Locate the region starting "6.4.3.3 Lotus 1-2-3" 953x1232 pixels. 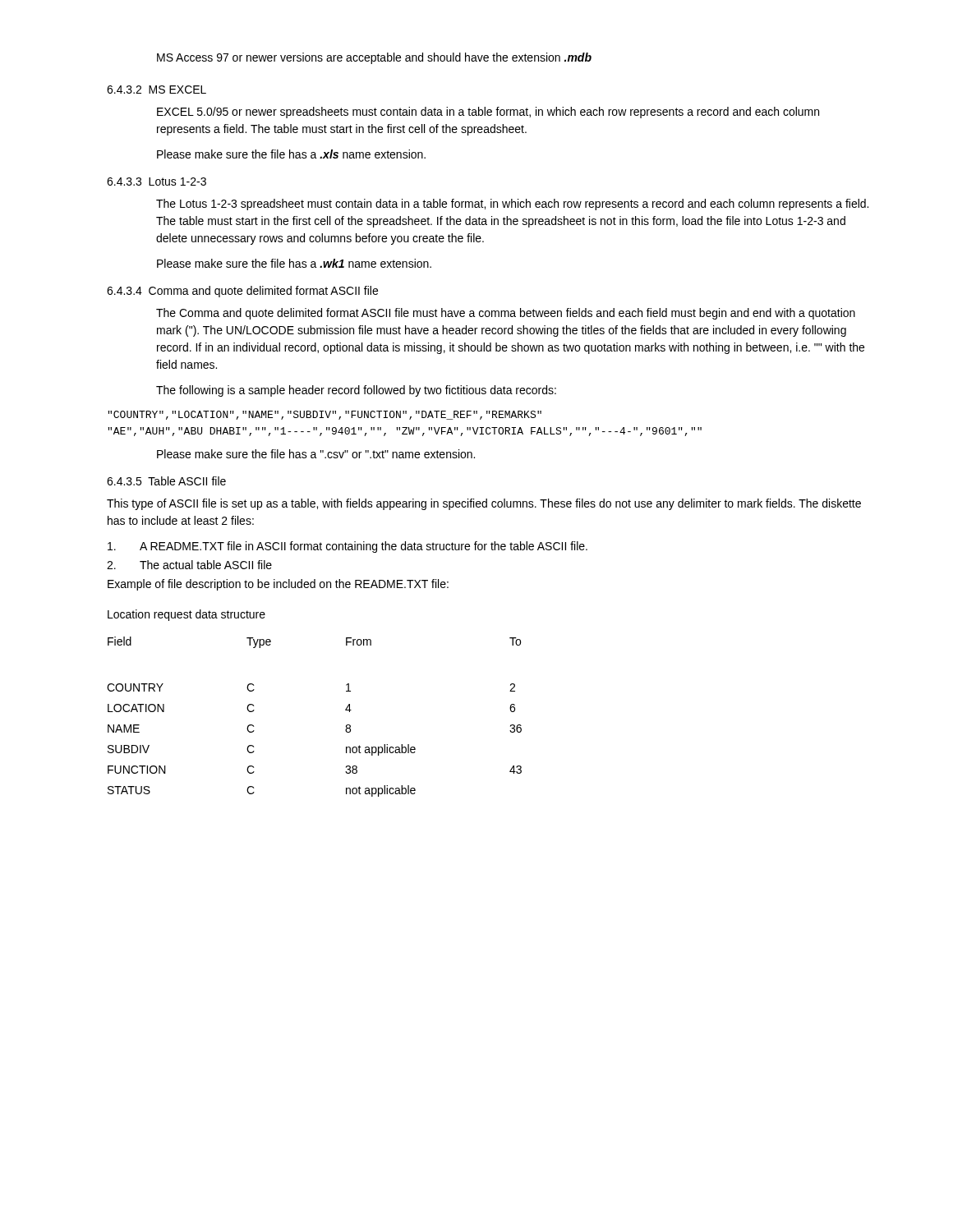[x=157, y=182]
